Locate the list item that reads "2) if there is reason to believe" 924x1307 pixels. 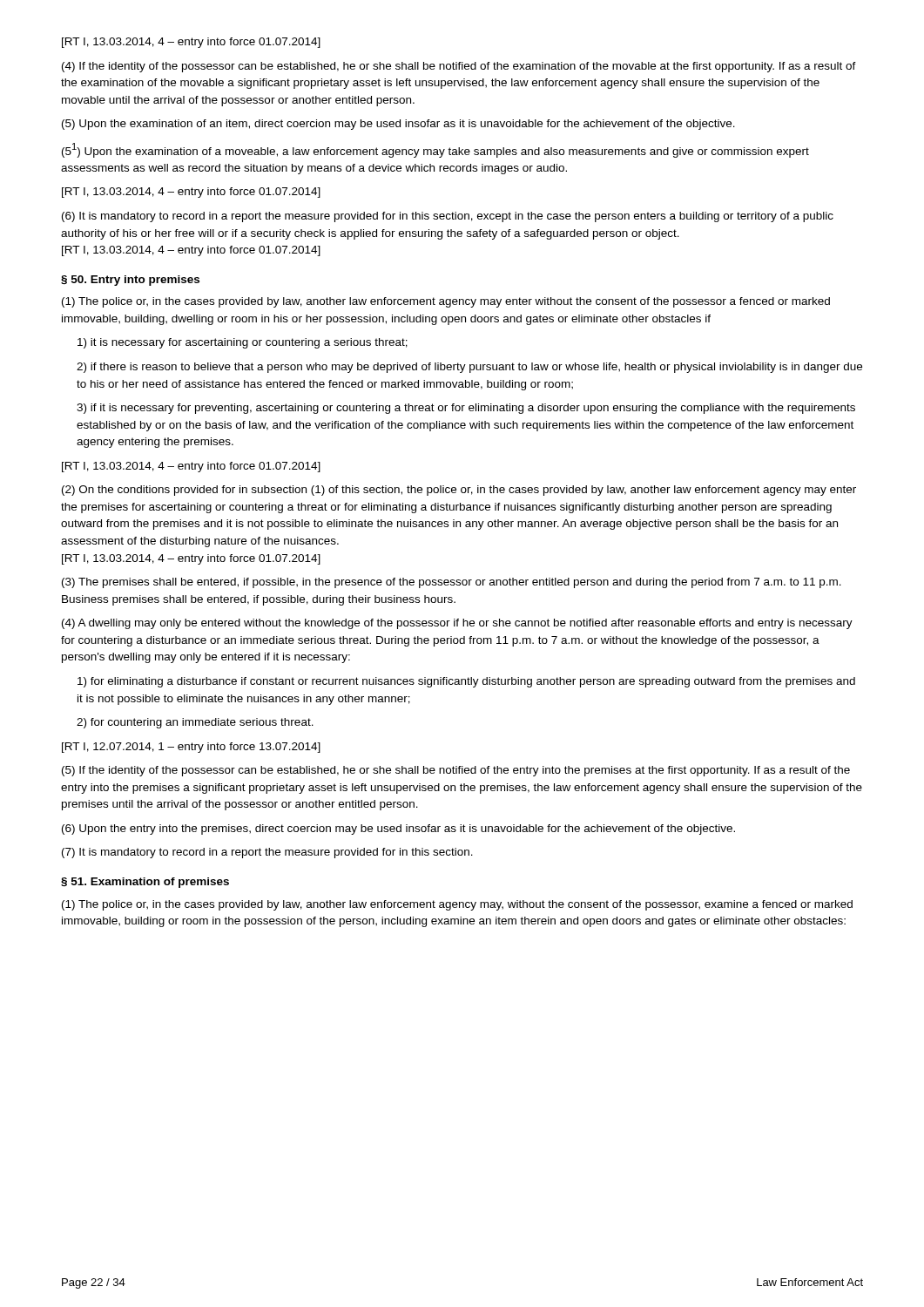click(470, 375)
